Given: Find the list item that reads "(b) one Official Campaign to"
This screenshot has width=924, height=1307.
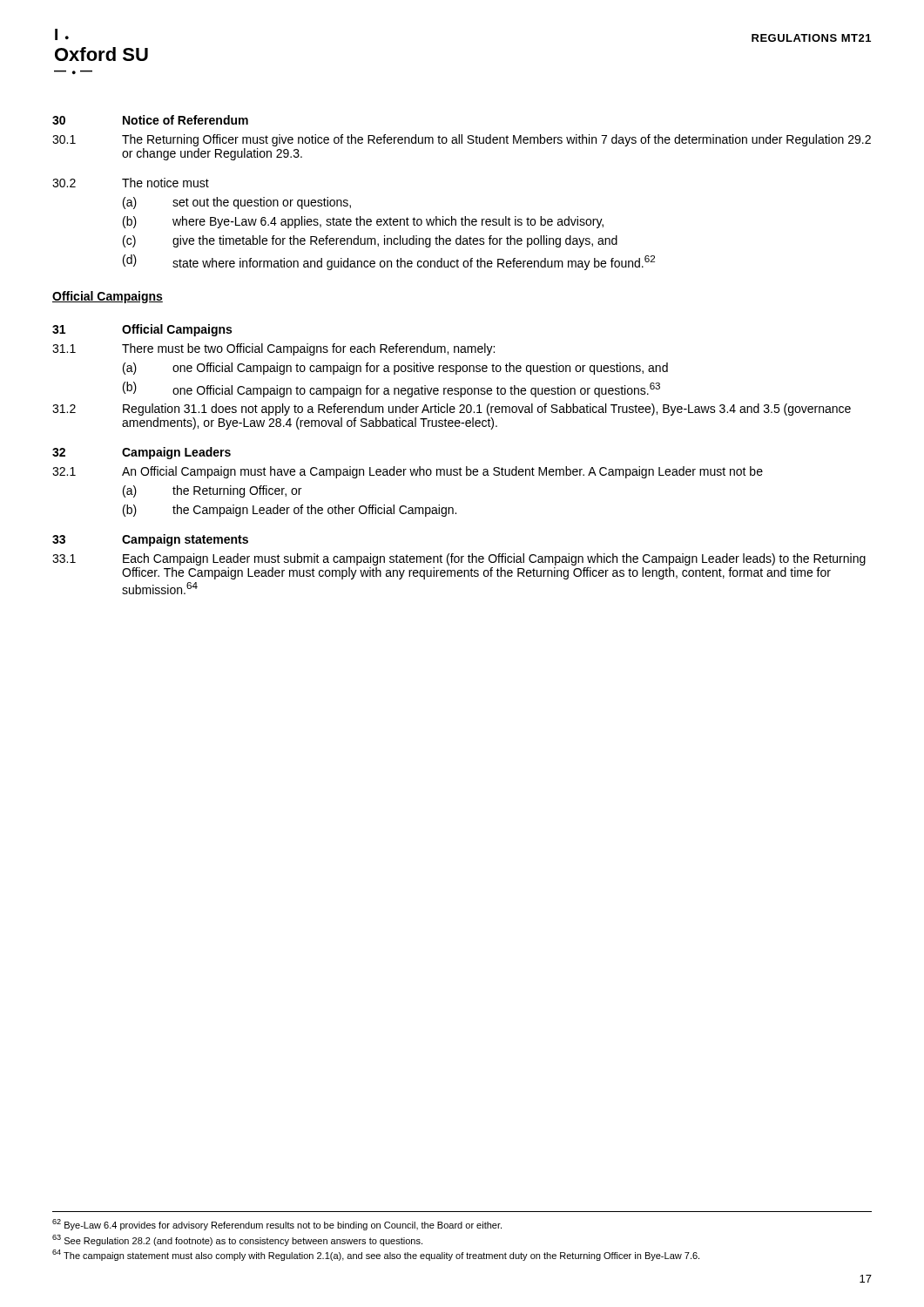Looking at the screenshot, I should coord(497,388).
